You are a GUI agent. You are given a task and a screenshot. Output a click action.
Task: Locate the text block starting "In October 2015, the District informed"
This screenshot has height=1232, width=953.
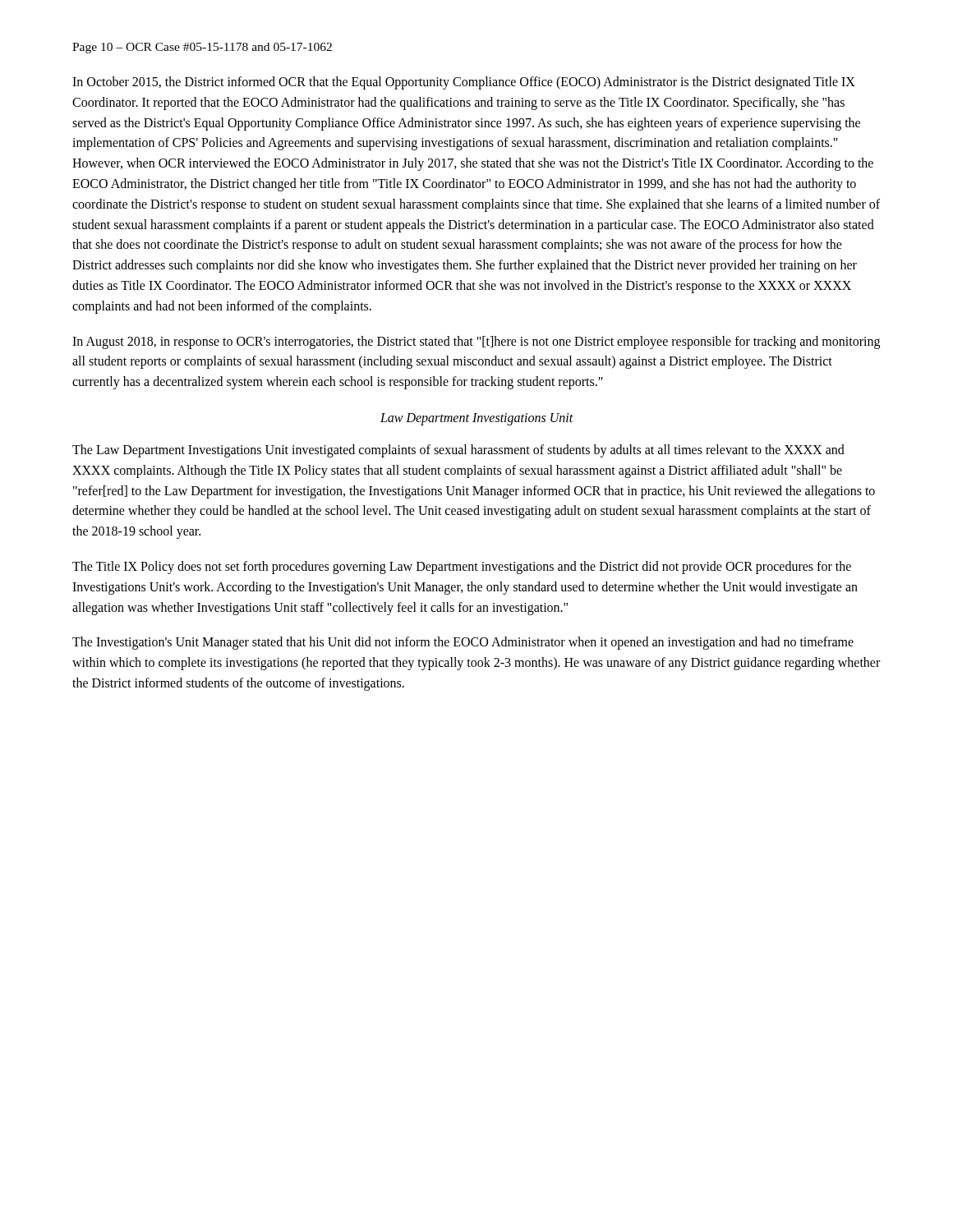[x=476, y=194]
